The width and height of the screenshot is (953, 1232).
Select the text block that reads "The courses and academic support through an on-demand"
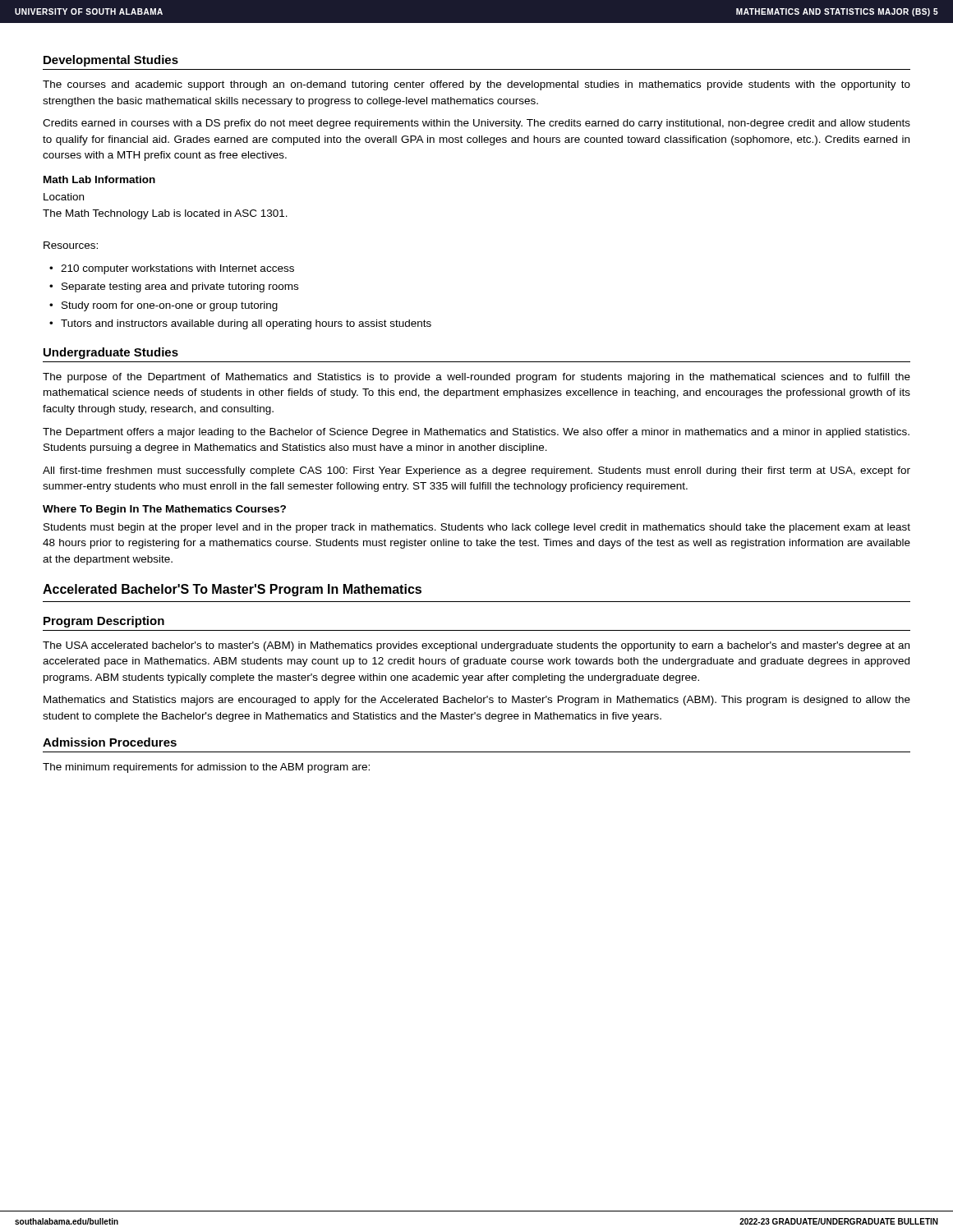click(x=476, y=92)
